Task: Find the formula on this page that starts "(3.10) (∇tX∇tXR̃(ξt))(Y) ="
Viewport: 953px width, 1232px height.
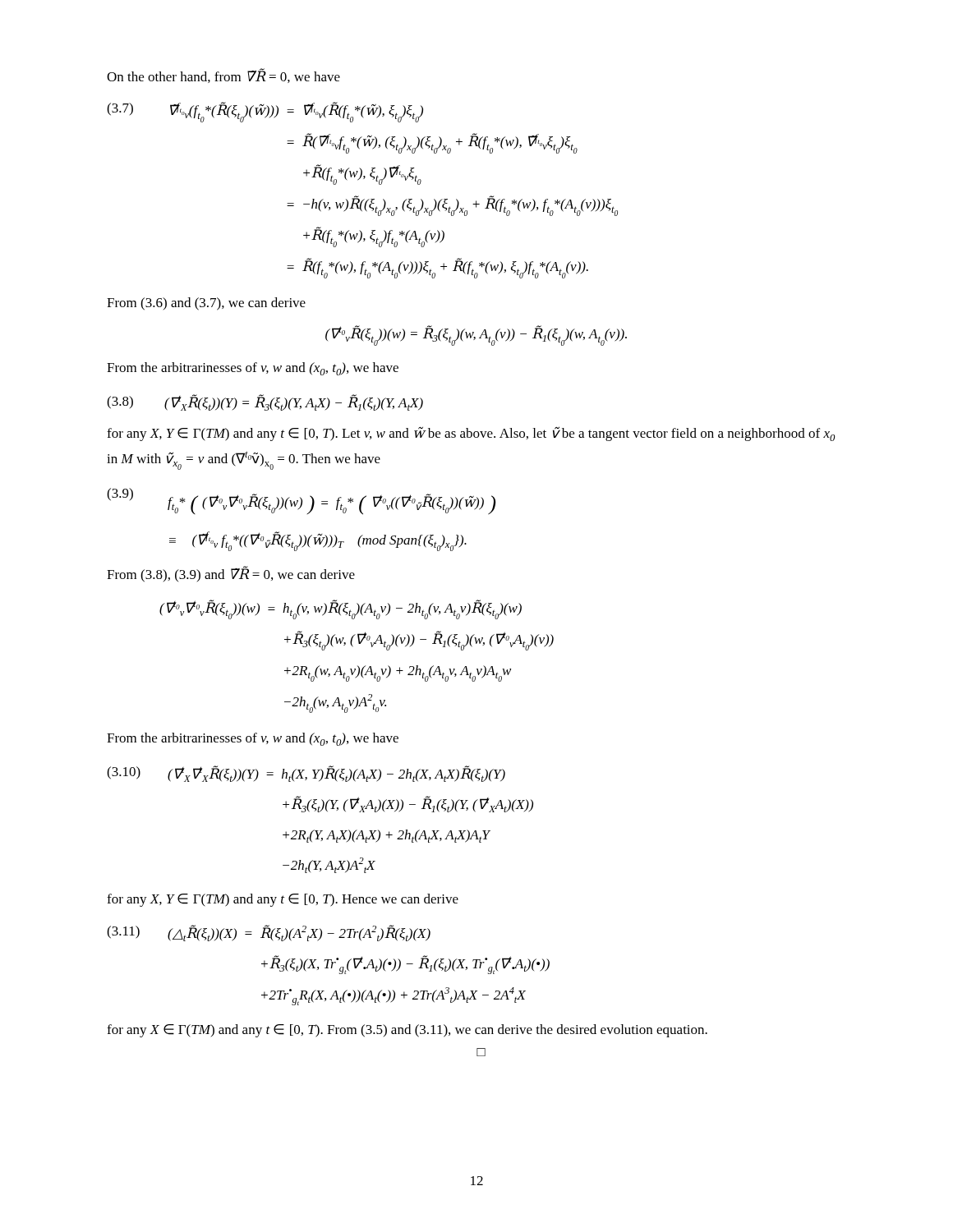Action: 476,821
